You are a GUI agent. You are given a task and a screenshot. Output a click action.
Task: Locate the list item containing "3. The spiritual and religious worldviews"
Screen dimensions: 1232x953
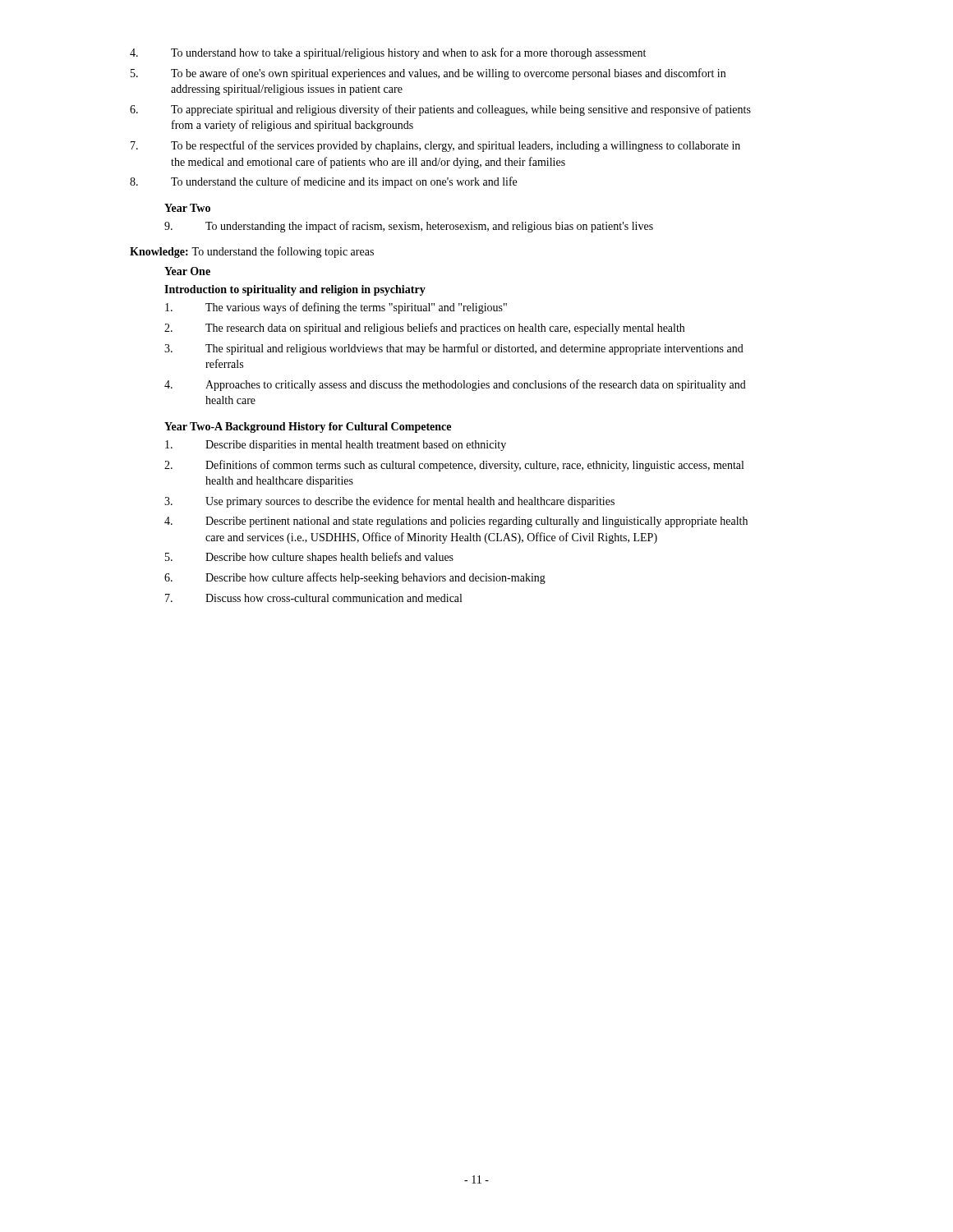459,357
